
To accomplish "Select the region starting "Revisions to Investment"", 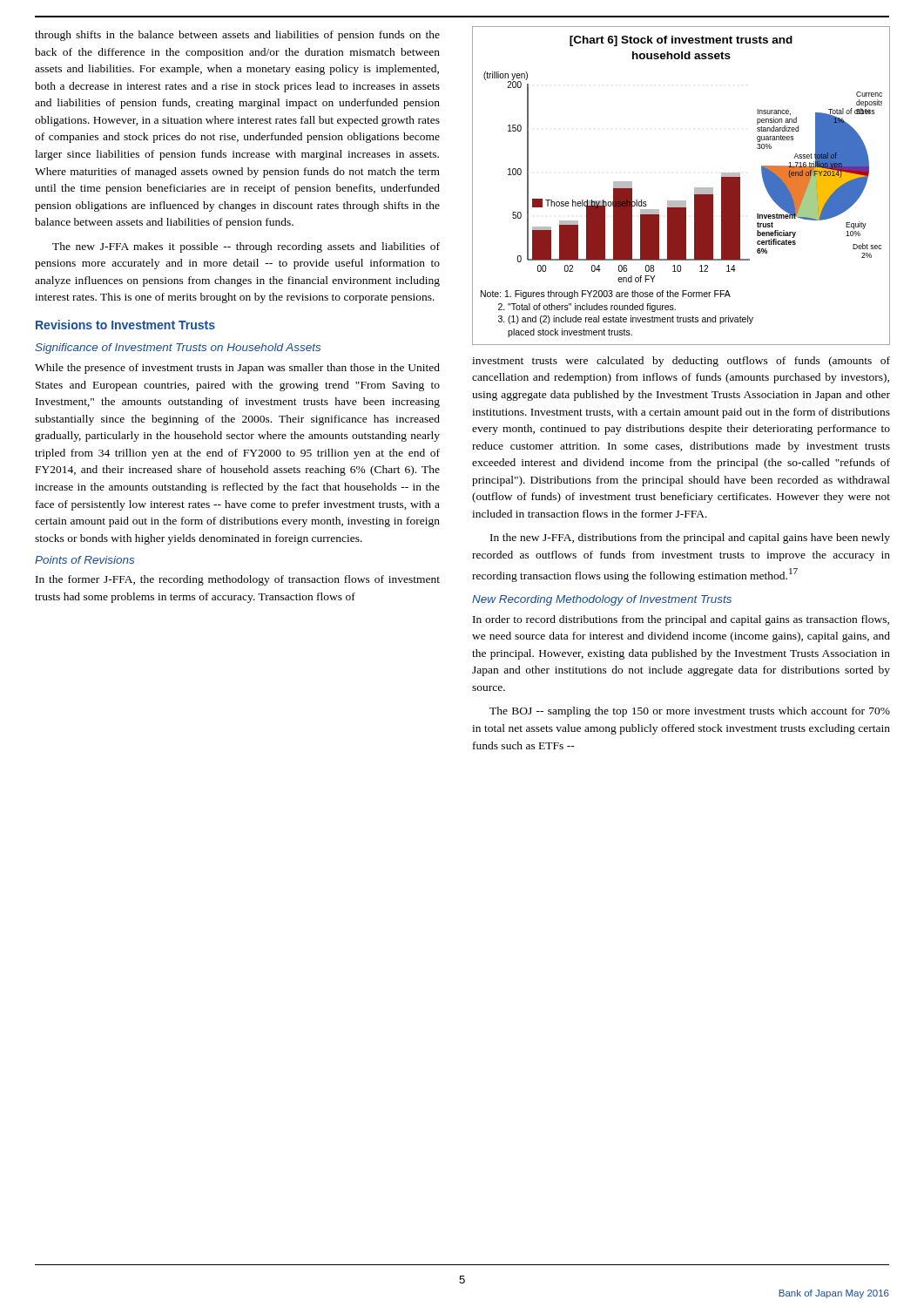I will point(125,325).
